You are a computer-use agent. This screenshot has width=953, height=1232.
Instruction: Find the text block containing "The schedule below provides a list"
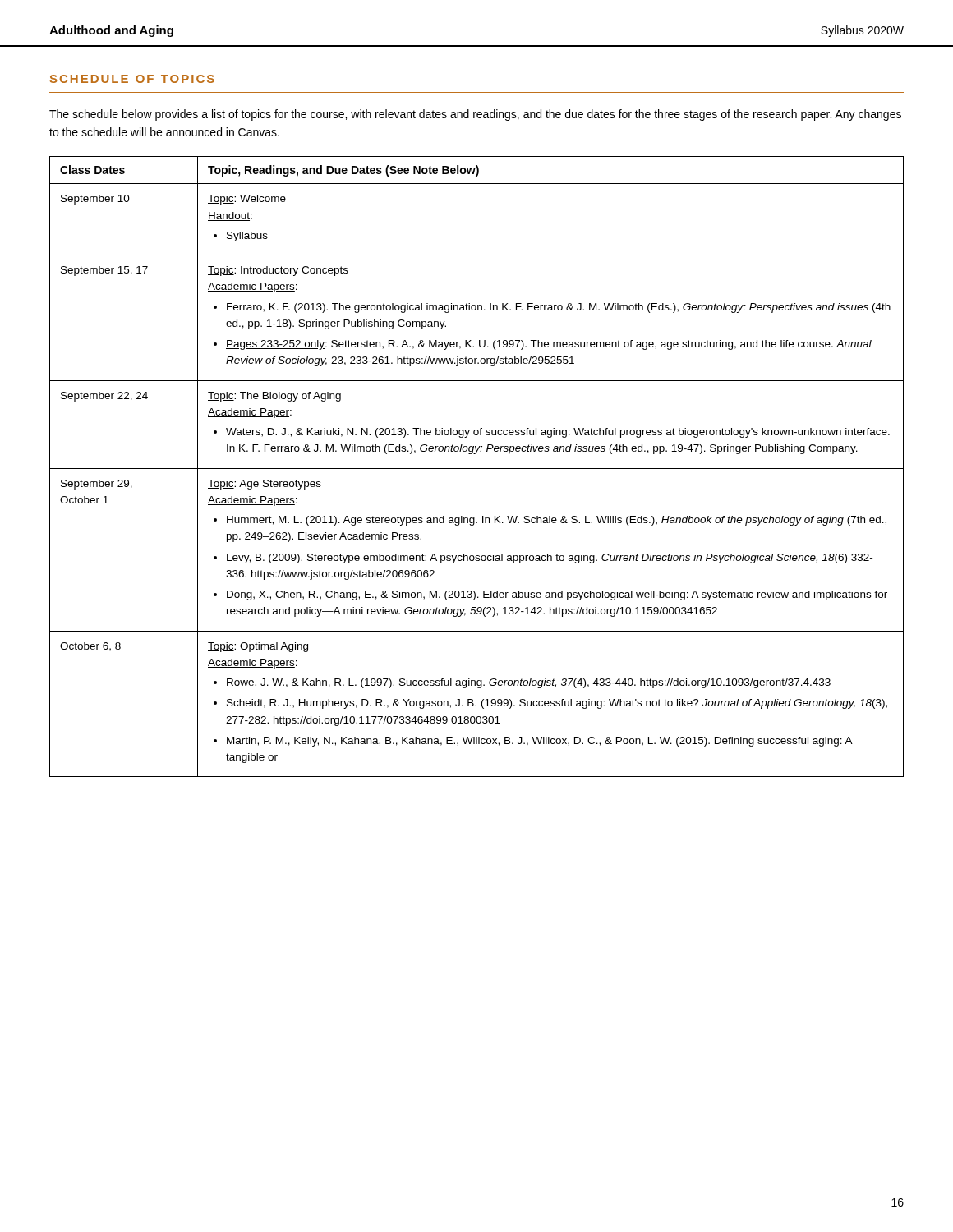click(475, 123)
